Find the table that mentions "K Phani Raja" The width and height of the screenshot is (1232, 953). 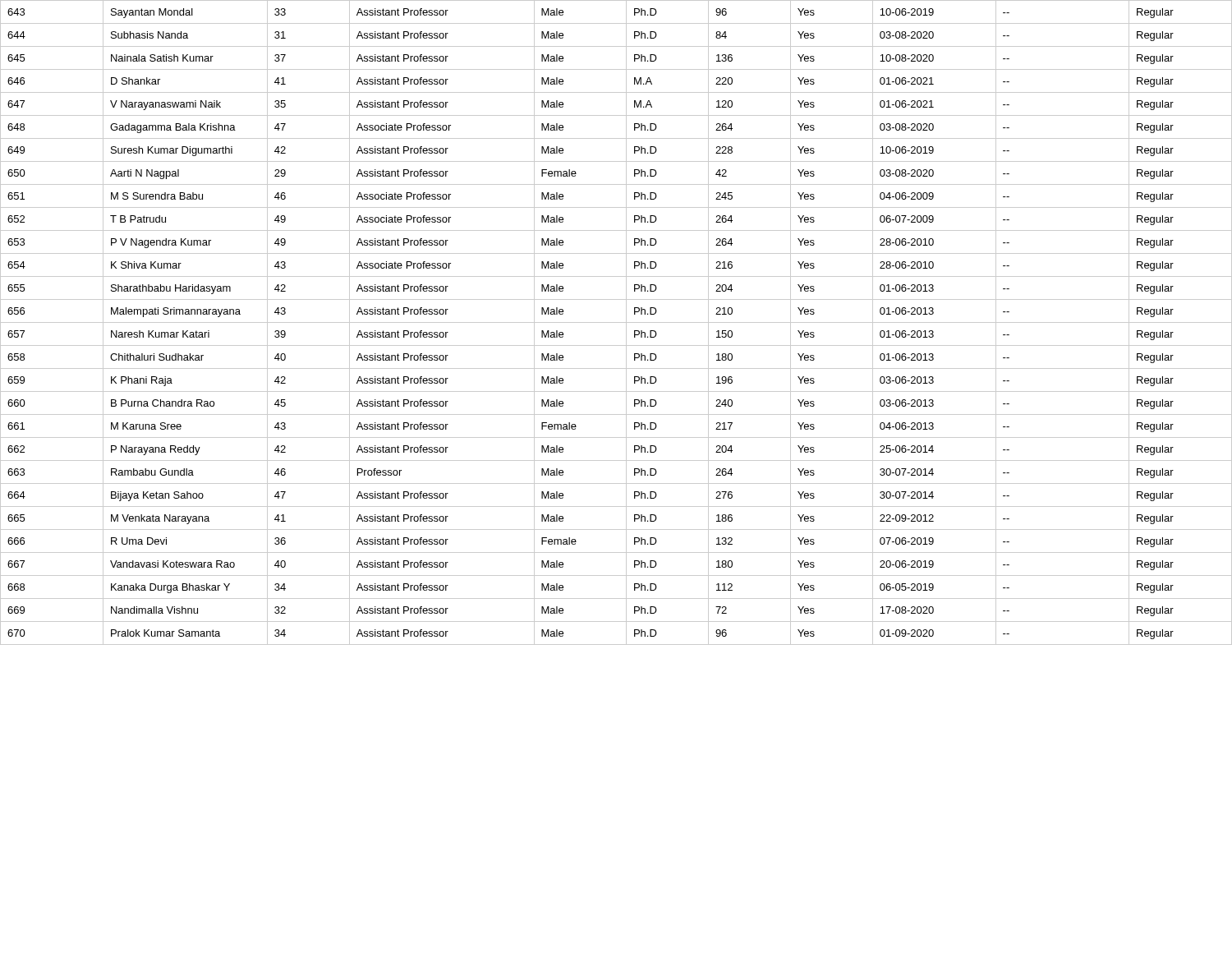(616, 476)
